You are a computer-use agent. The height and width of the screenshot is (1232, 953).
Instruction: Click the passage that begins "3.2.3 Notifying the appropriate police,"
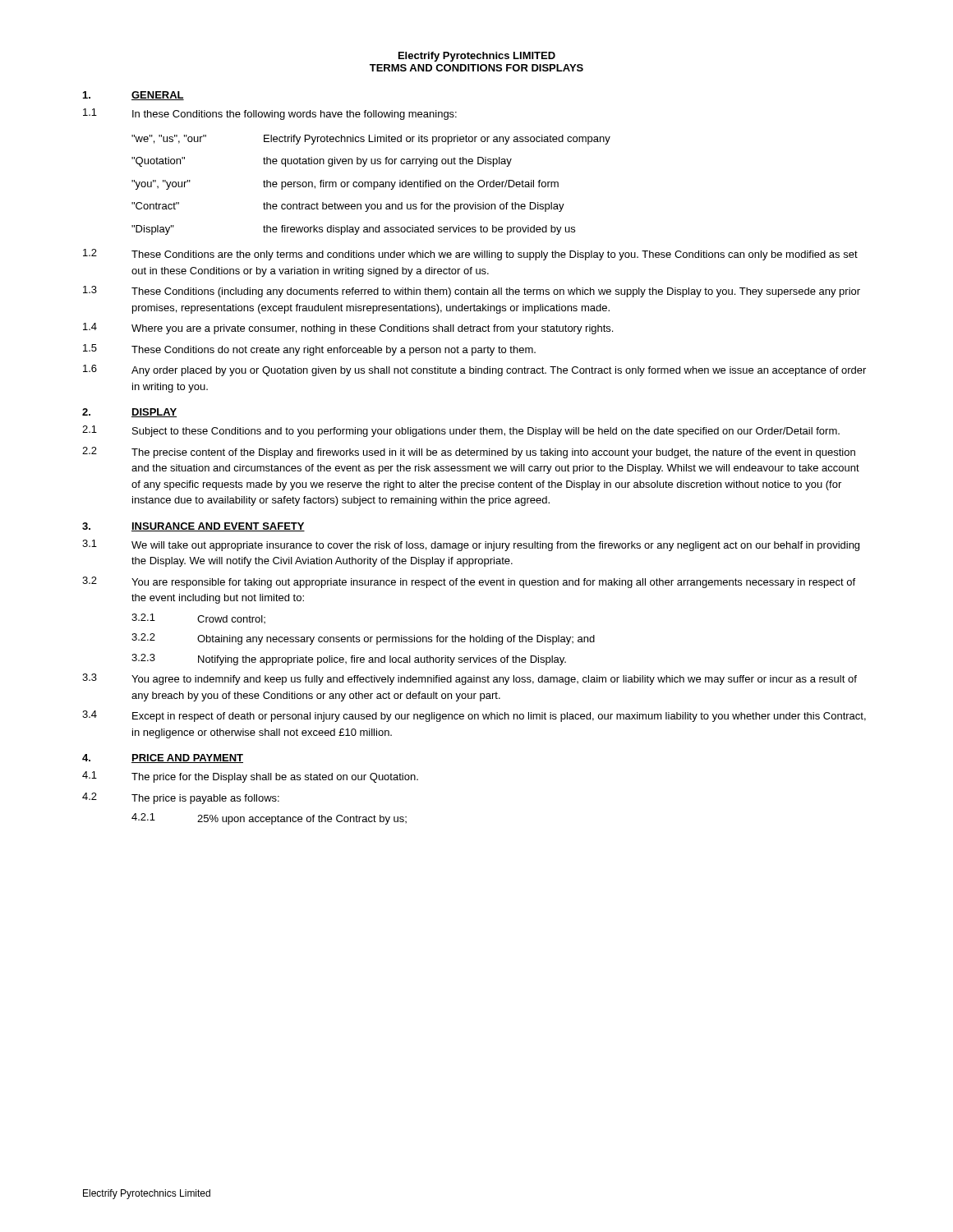click(501, 659)
